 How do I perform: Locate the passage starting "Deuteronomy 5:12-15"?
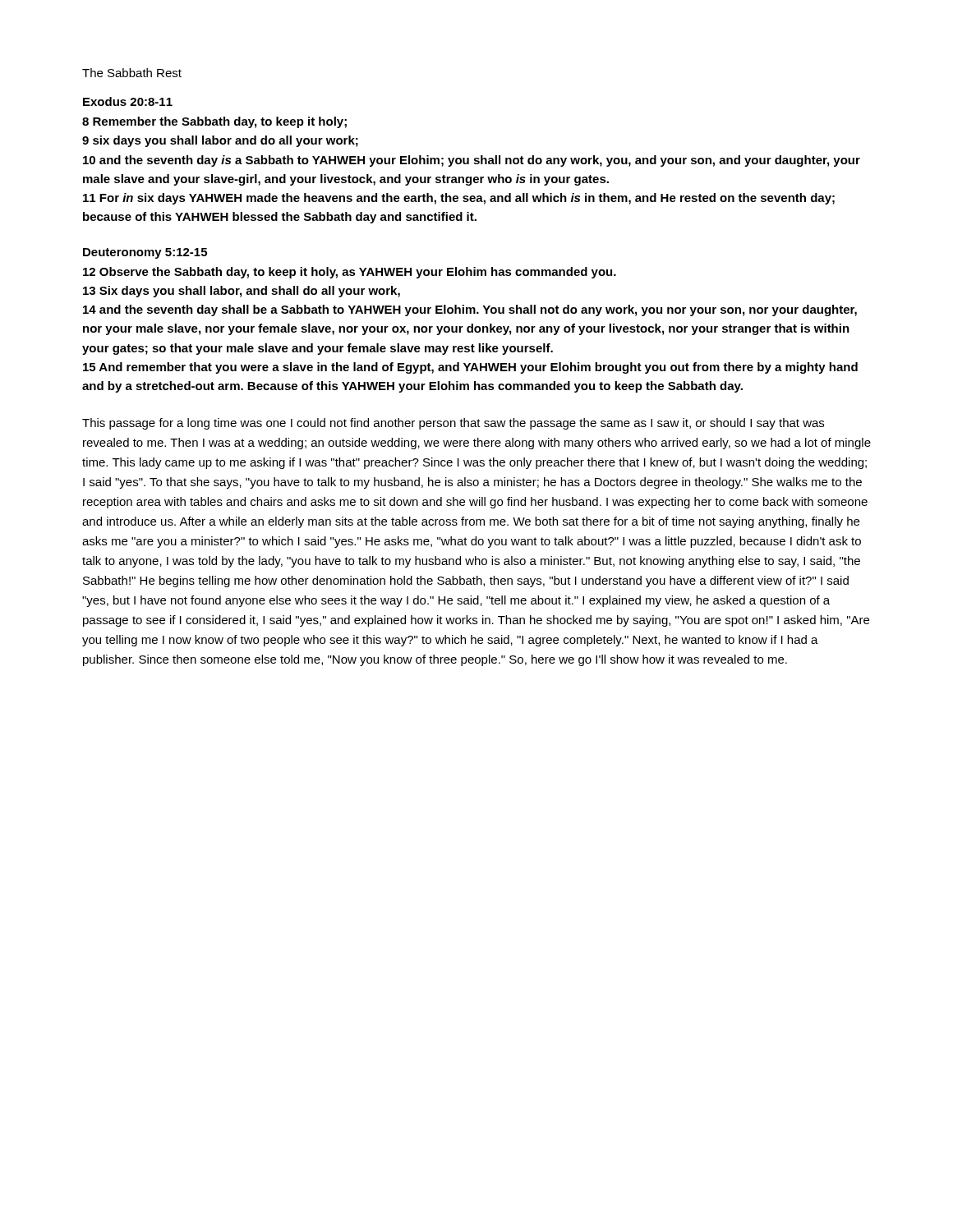pos(145,251)
